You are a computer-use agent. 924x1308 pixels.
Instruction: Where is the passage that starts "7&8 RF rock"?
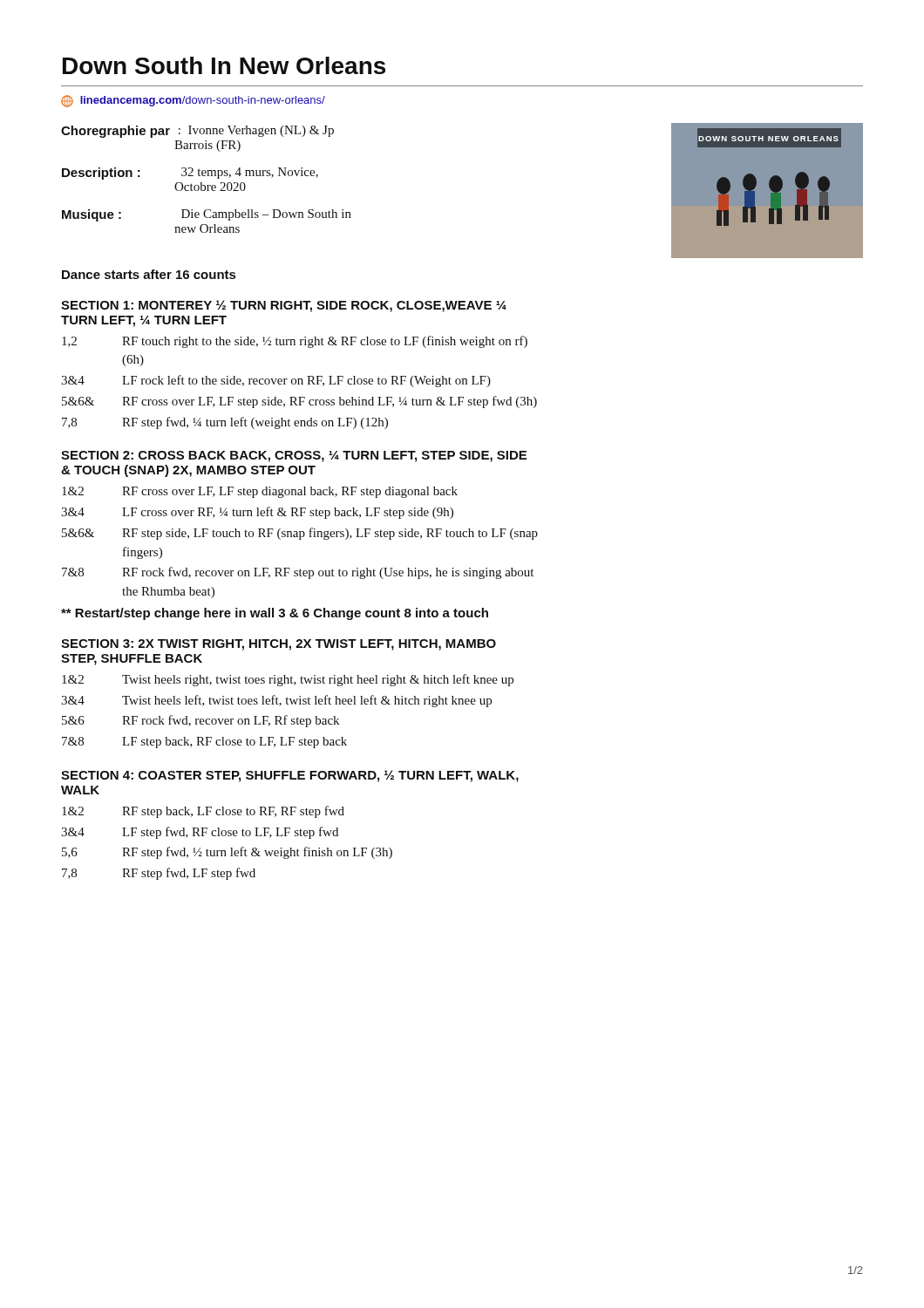pos(462,583)
